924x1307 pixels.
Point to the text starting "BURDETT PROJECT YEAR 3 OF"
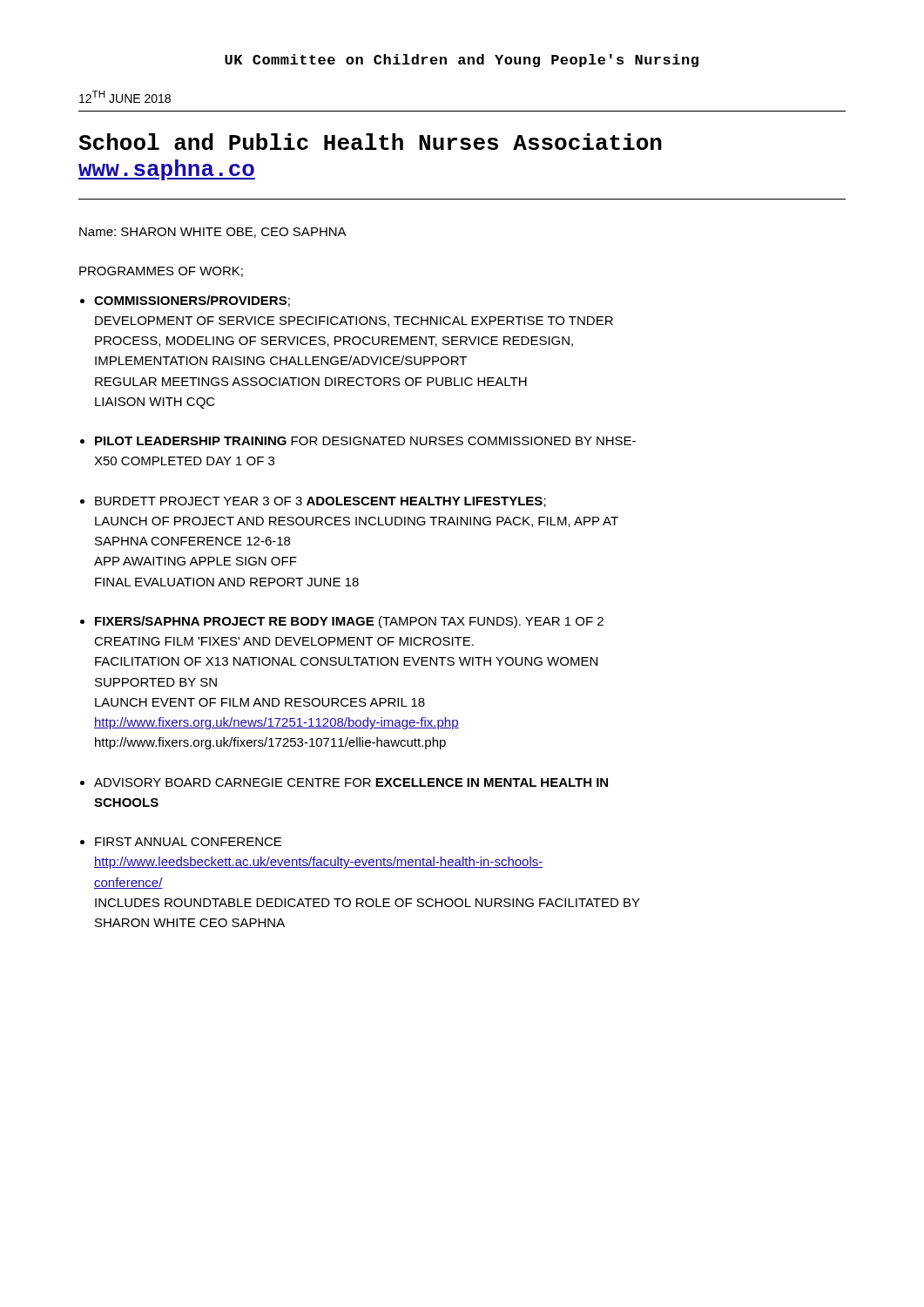click(320, 502)
